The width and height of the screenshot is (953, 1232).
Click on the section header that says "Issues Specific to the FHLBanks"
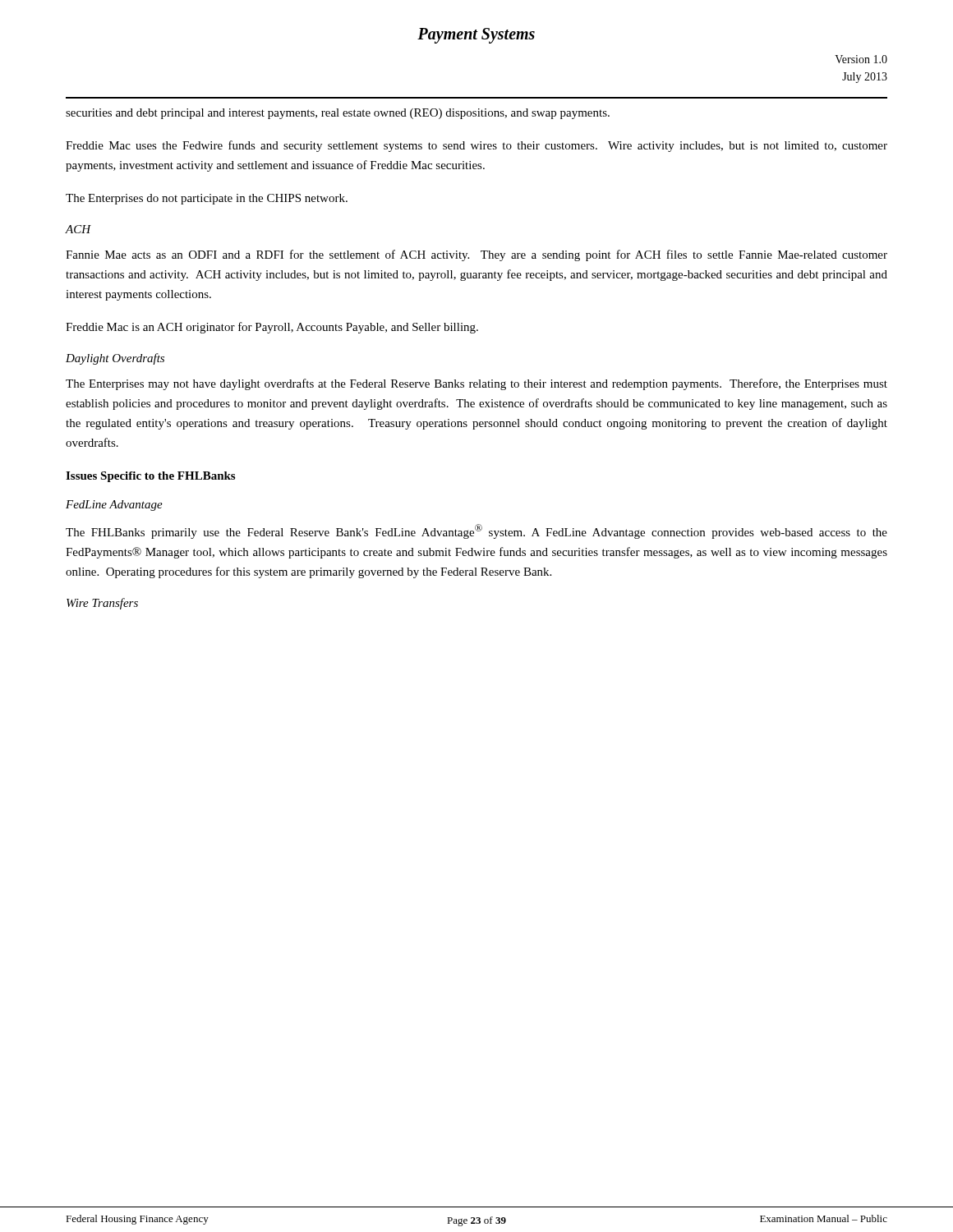[151, 476]
